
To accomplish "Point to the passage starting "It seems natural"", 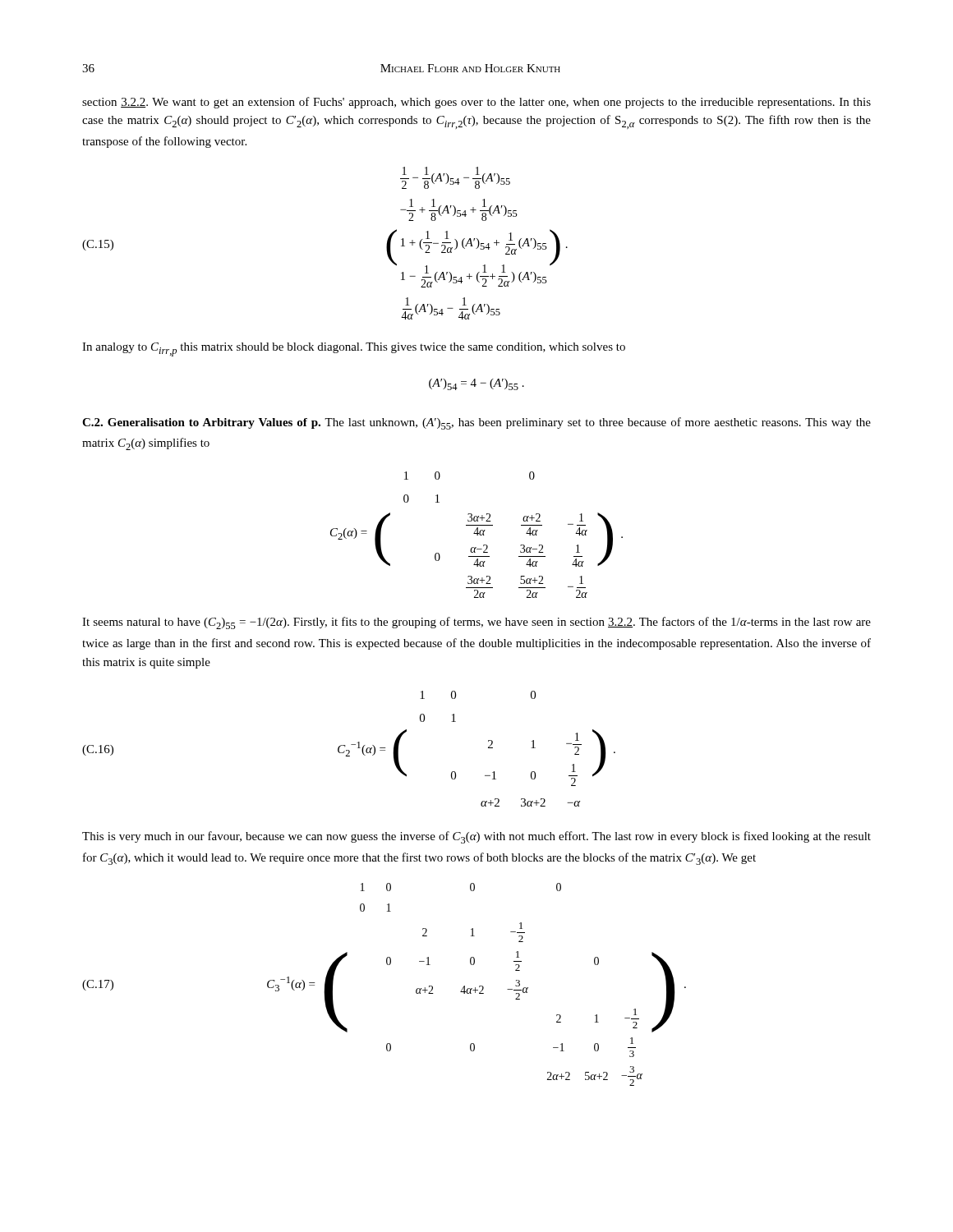I will coord(476,642).
